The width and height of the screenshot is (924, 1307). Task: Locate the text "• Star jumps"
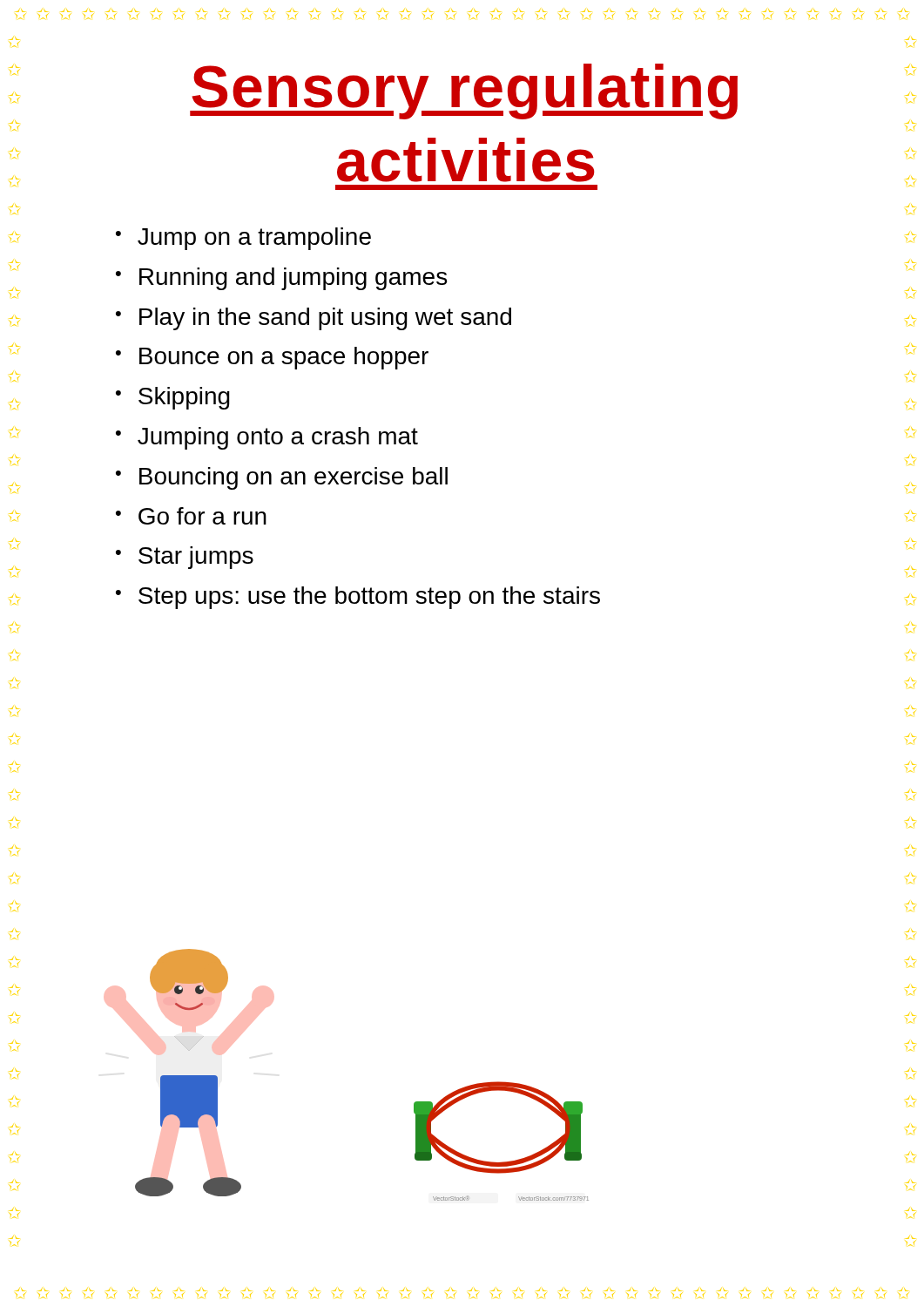(x=184, y=556)
